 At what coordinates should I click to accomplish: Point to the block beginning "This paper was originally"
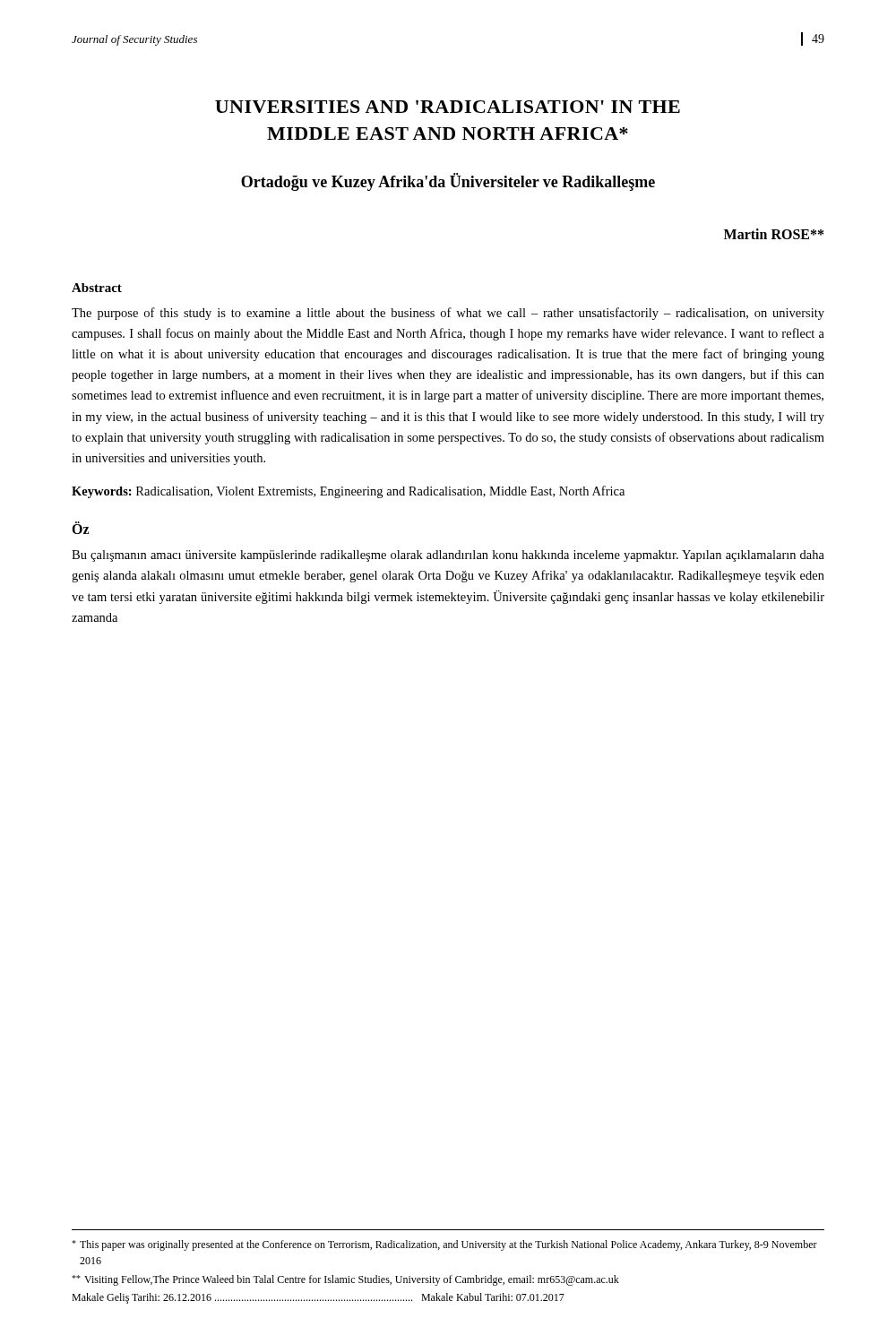point(448,1253)
